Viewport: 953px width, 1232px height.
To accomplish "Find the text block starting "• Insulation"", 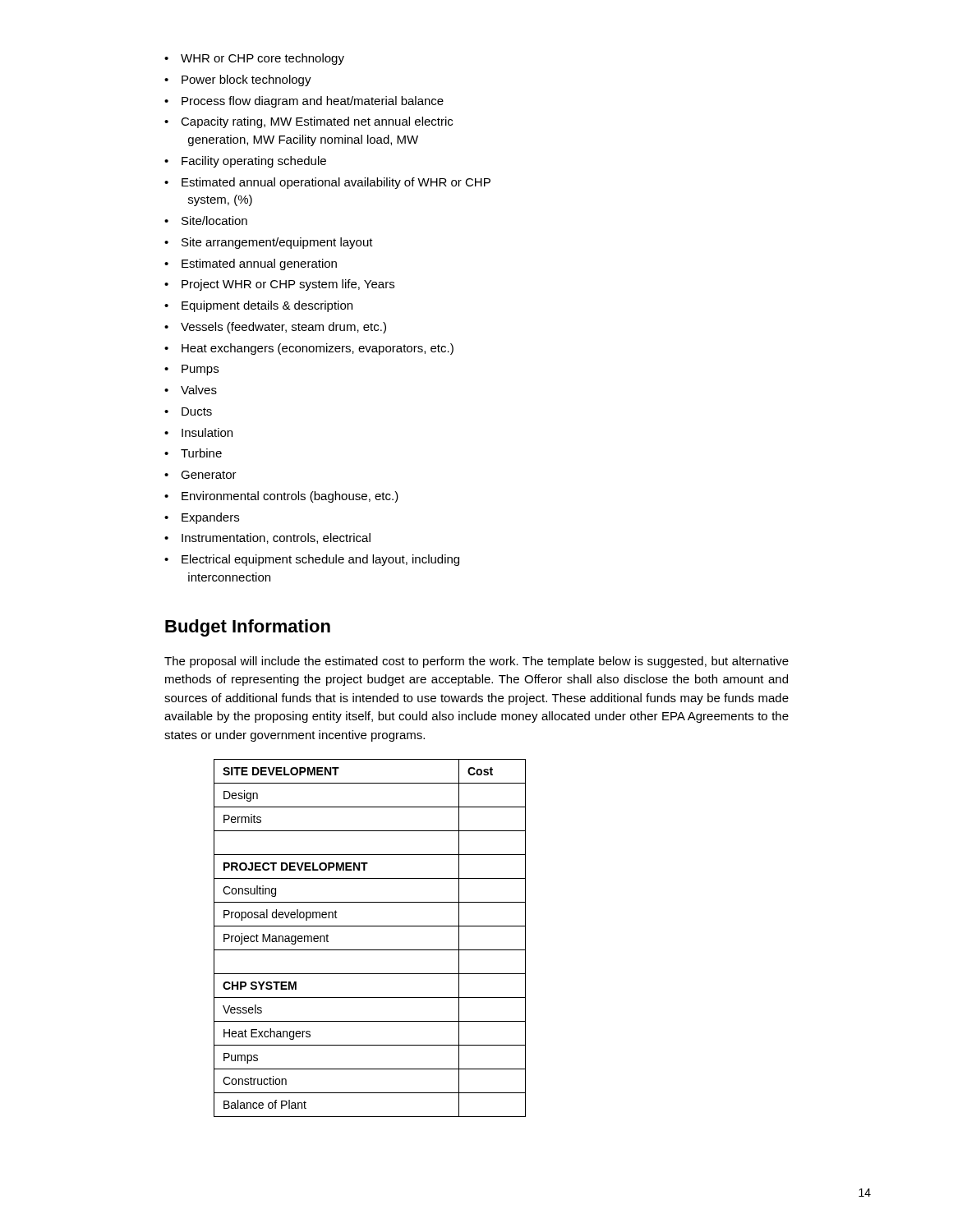I will point(198,432).
